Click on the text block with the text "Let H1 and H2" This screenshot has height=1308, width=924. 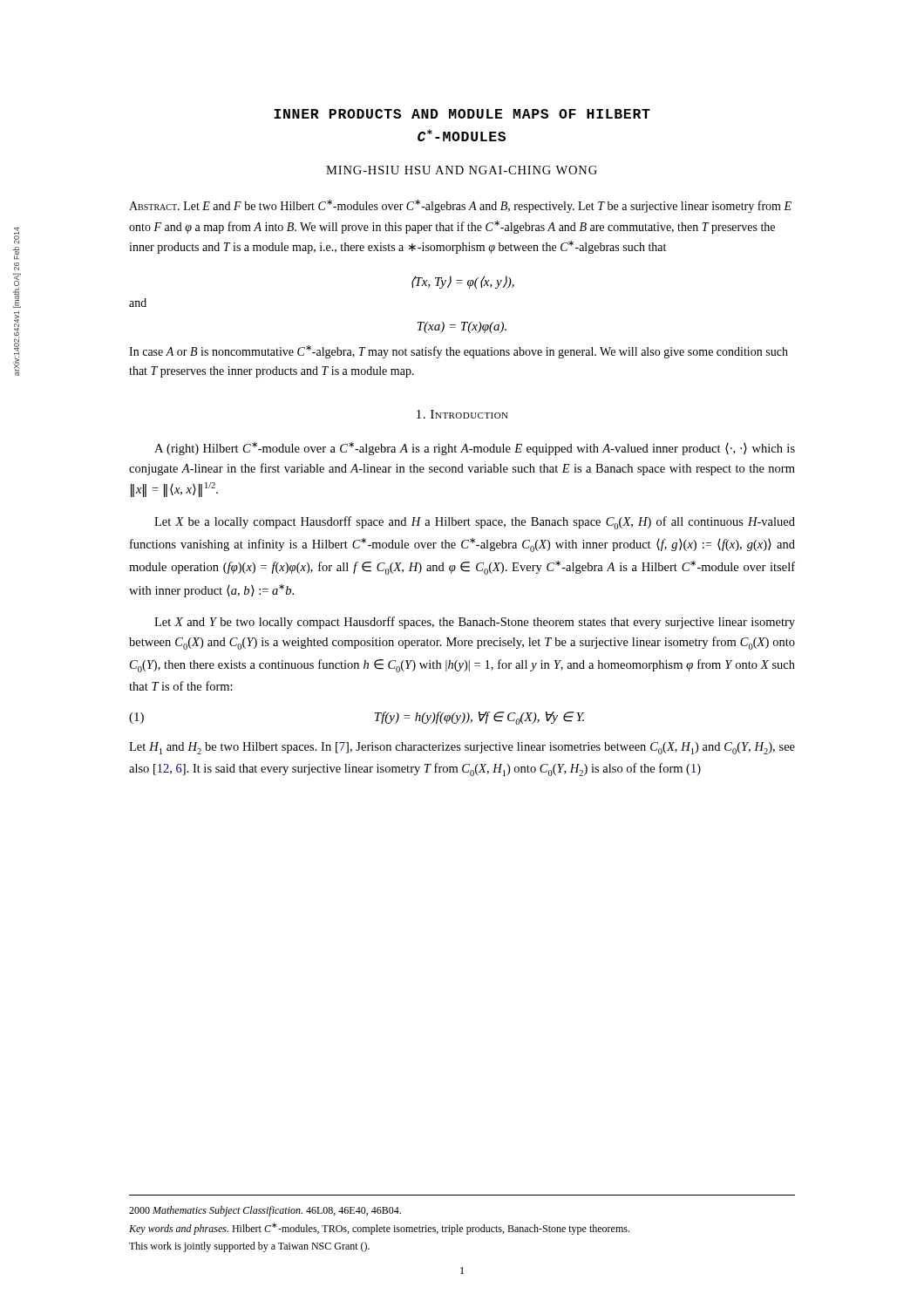click(462, 759)
